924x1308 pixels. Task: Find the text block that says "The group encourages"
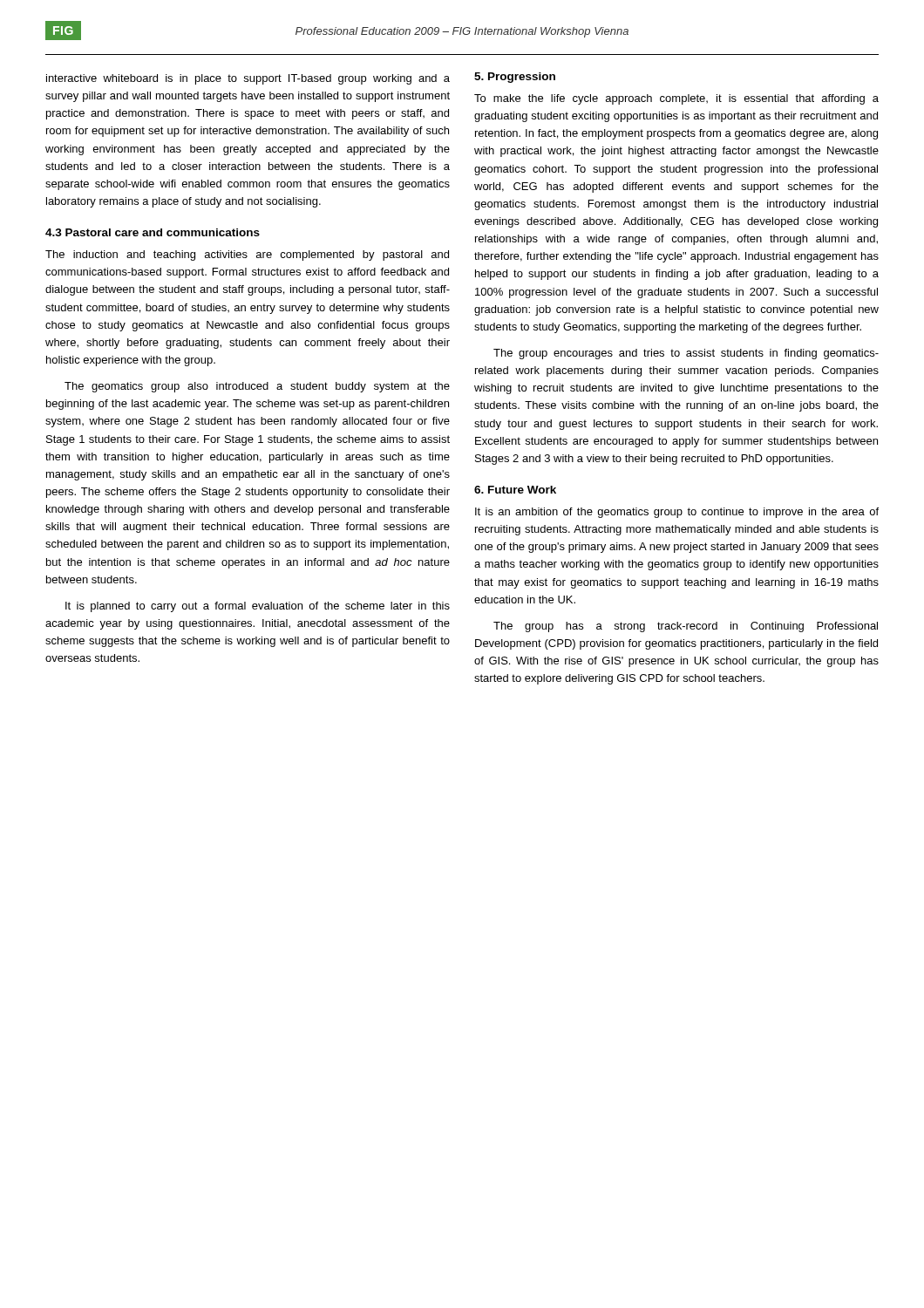pyautogui.click(x=676, y=406)
